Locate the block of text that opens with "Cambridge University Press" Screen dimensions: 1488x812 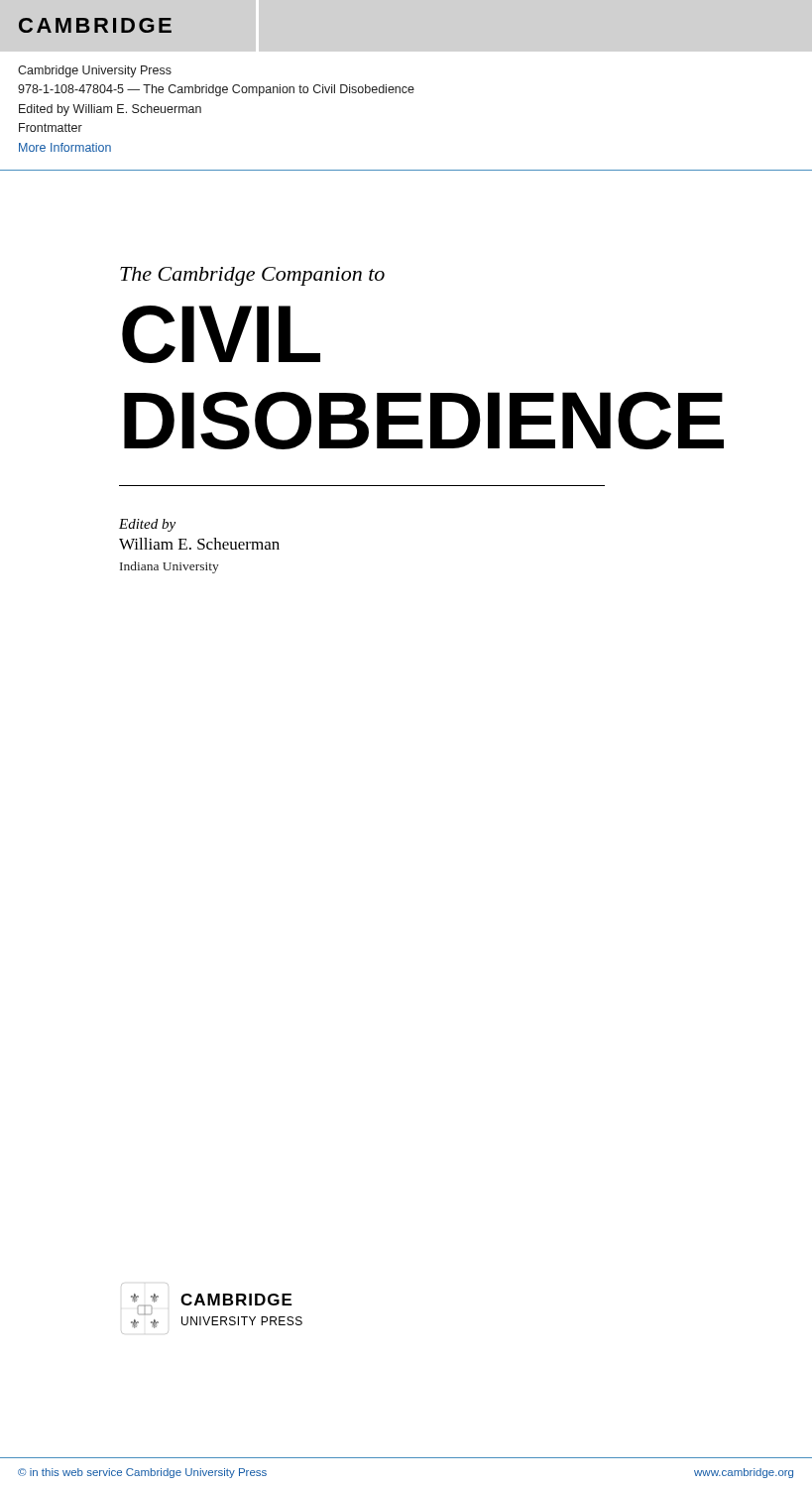(x=95, y=71)
